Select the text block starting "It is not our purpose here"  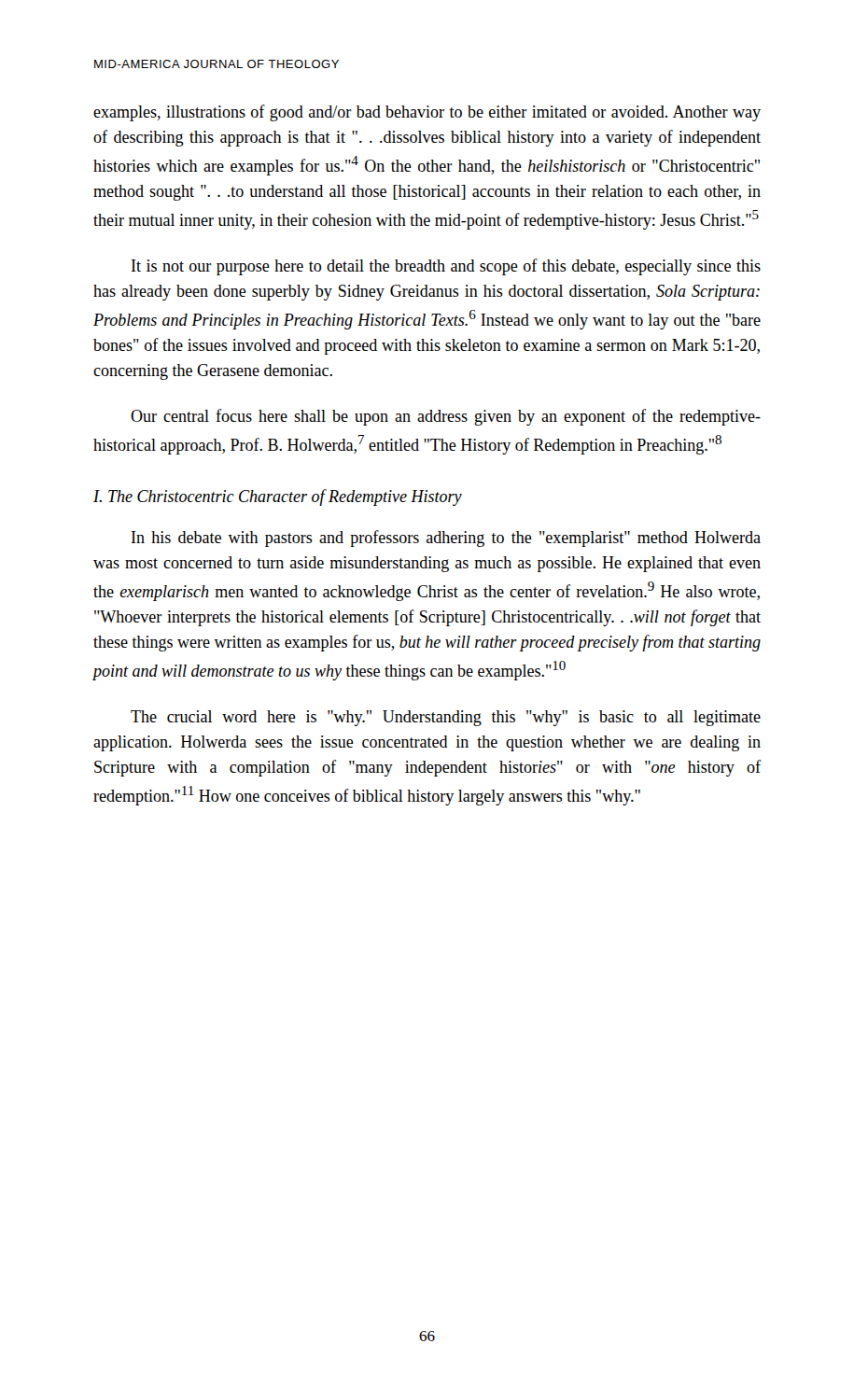tap(427, 319)
